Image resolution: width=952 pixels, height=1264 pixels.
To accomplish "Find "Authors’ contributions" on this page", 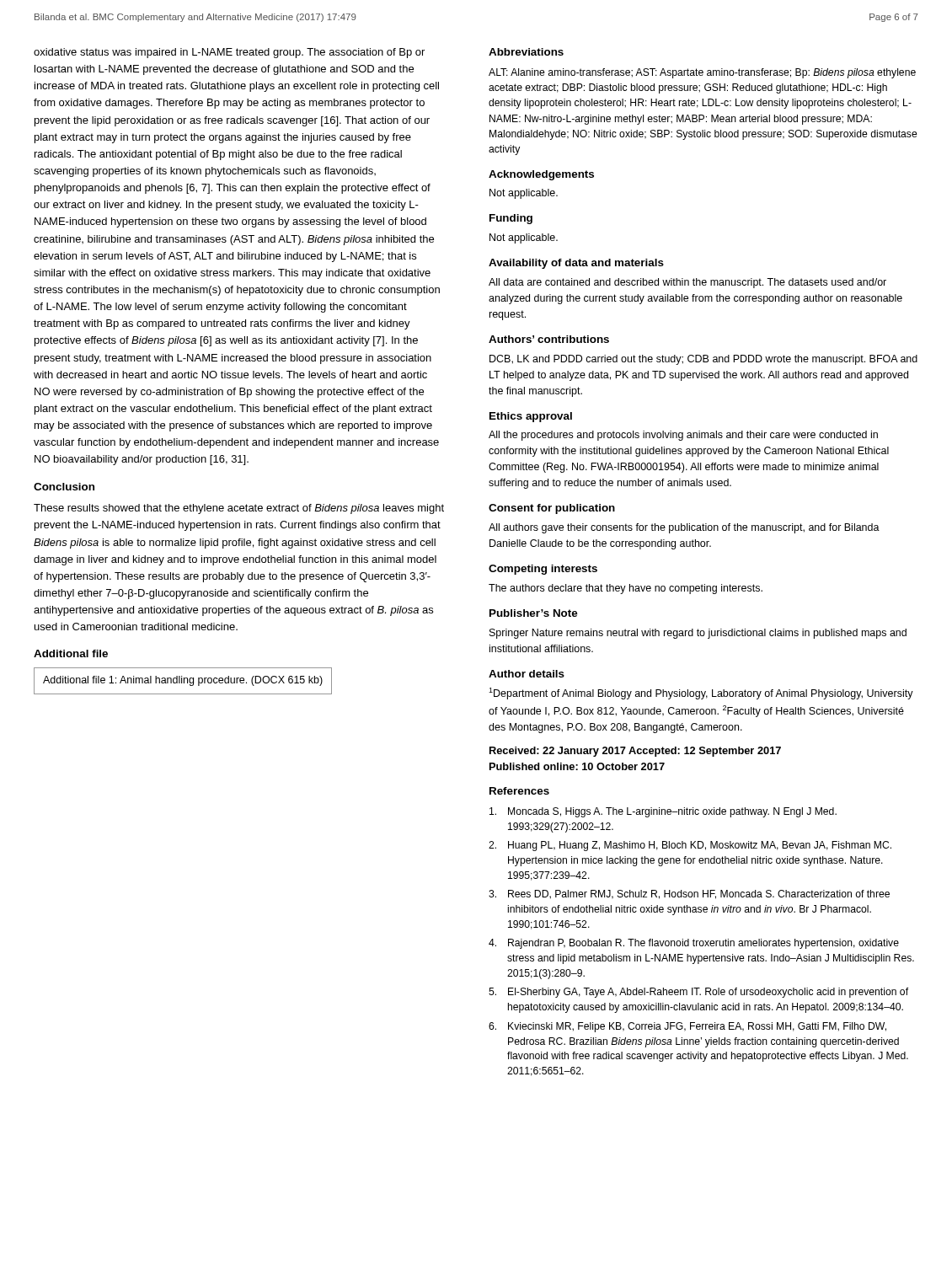I will point(549,339).
